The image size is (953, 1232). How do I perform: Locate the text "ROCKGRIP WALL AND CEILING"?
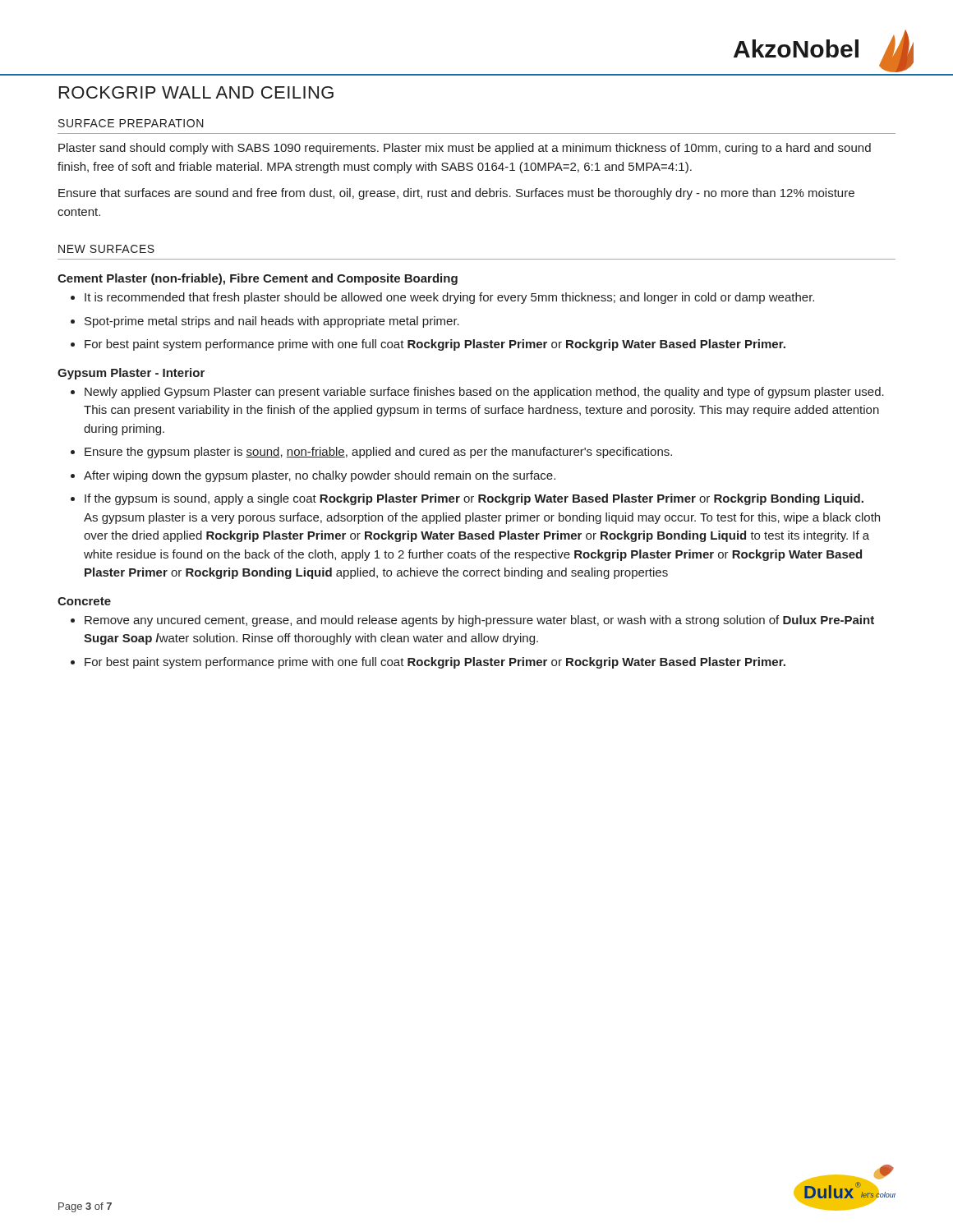[196, 92]
